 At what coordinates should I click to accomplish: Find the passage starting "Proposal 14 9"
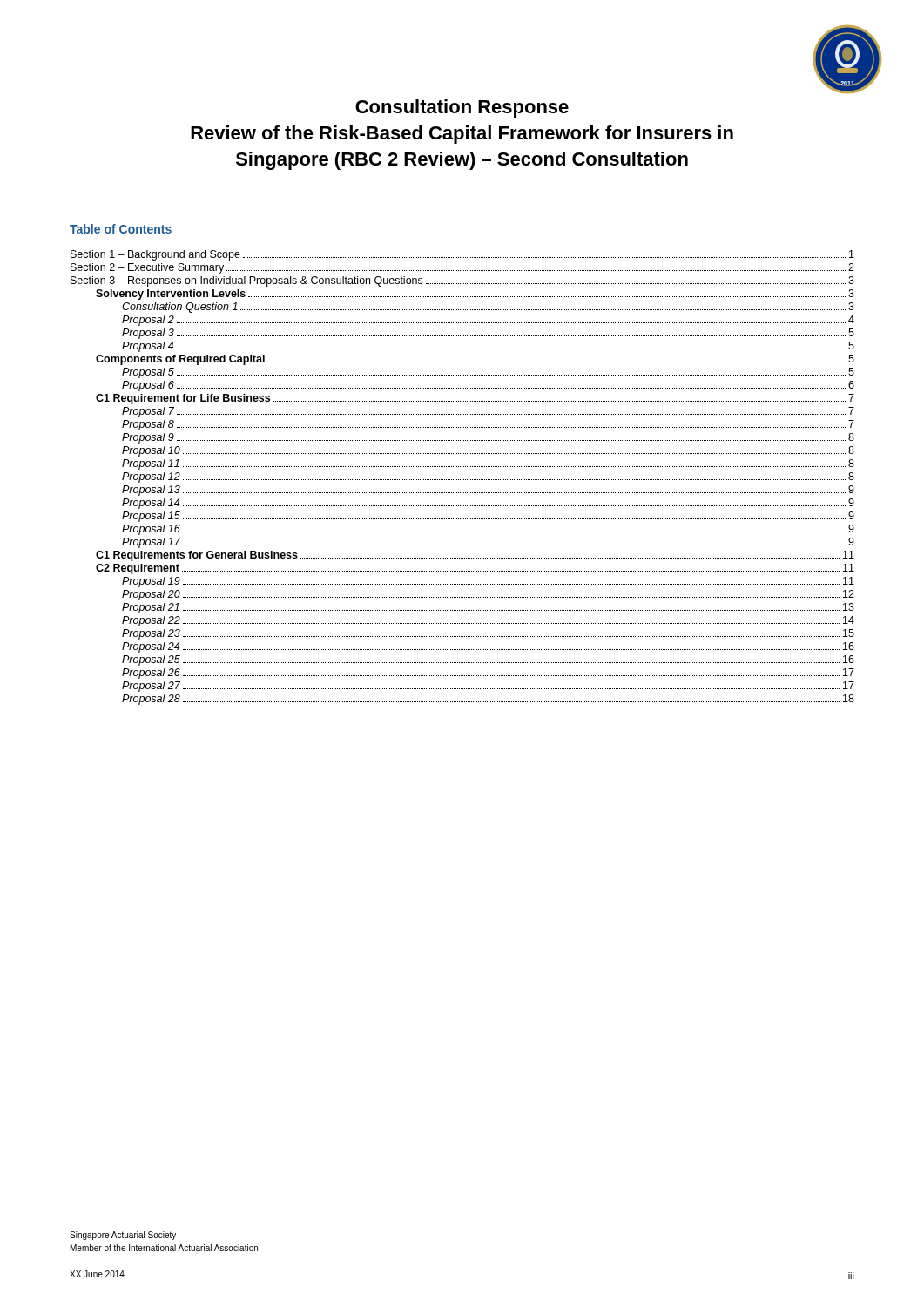point(488,503)
